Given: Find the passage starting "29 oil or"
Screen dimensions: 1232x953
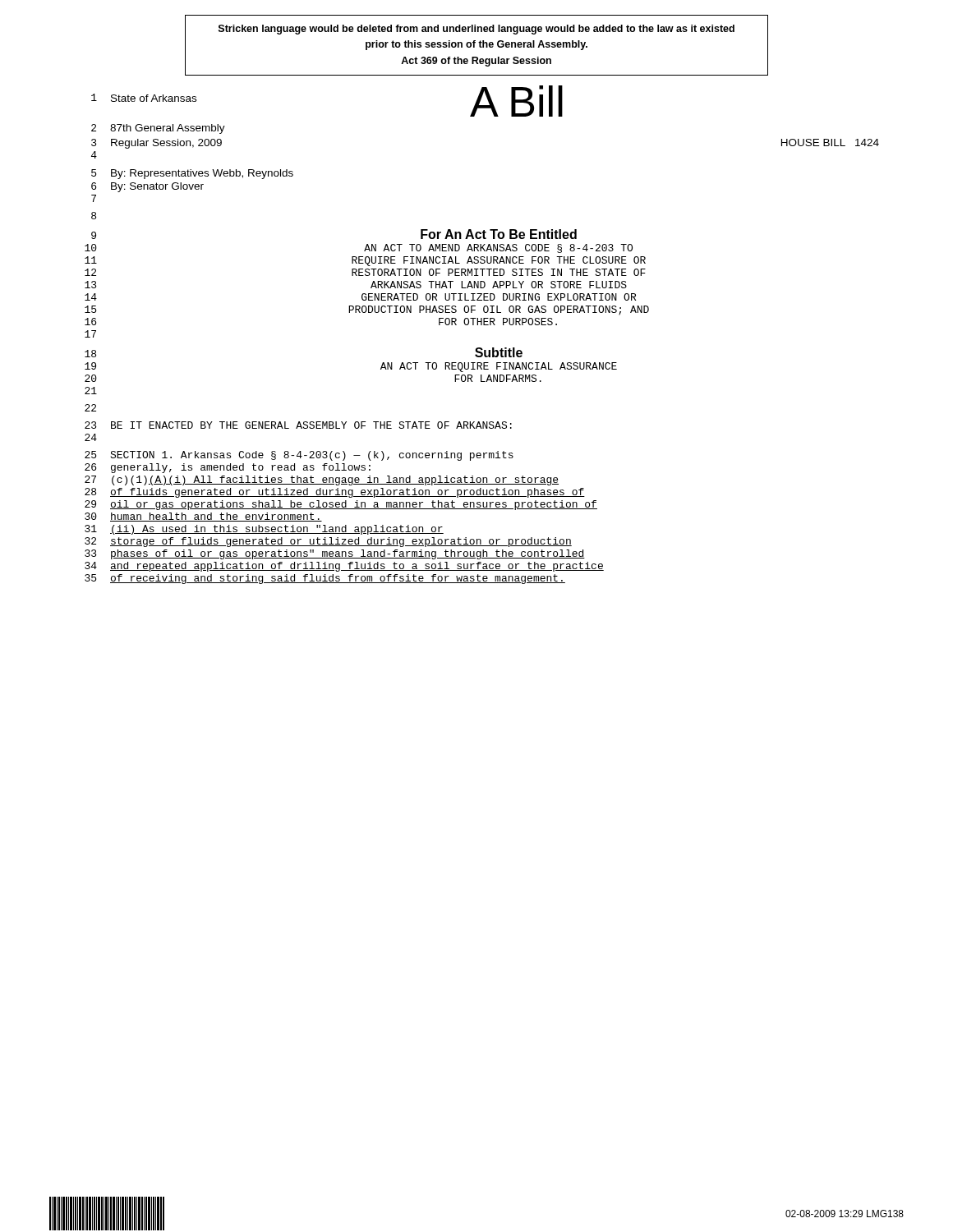Looking at the screenshot, I should click(x=331, y=505).
